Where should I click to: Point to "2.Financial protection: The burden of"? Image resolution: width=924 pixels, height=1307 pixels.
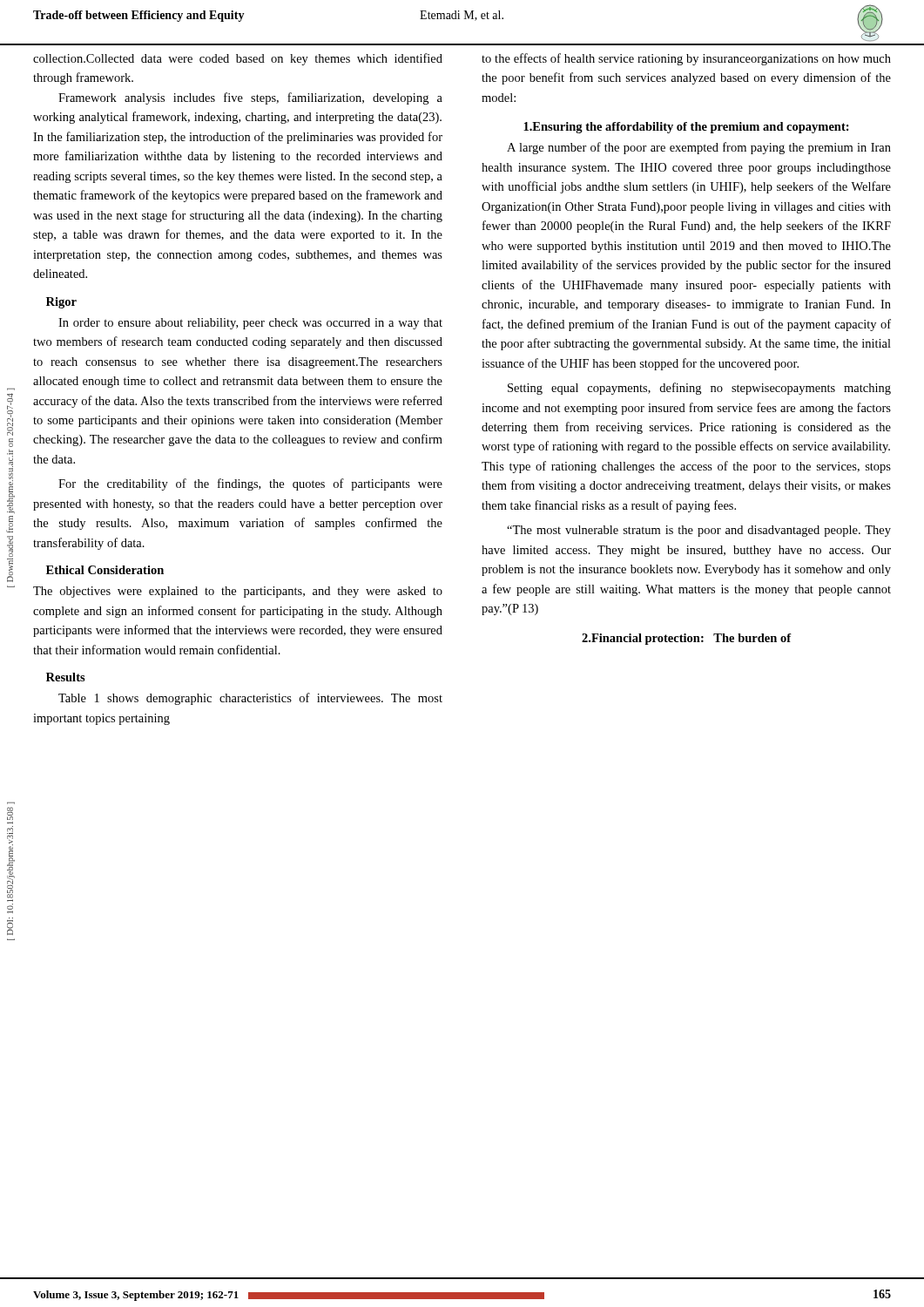point(686,637)
